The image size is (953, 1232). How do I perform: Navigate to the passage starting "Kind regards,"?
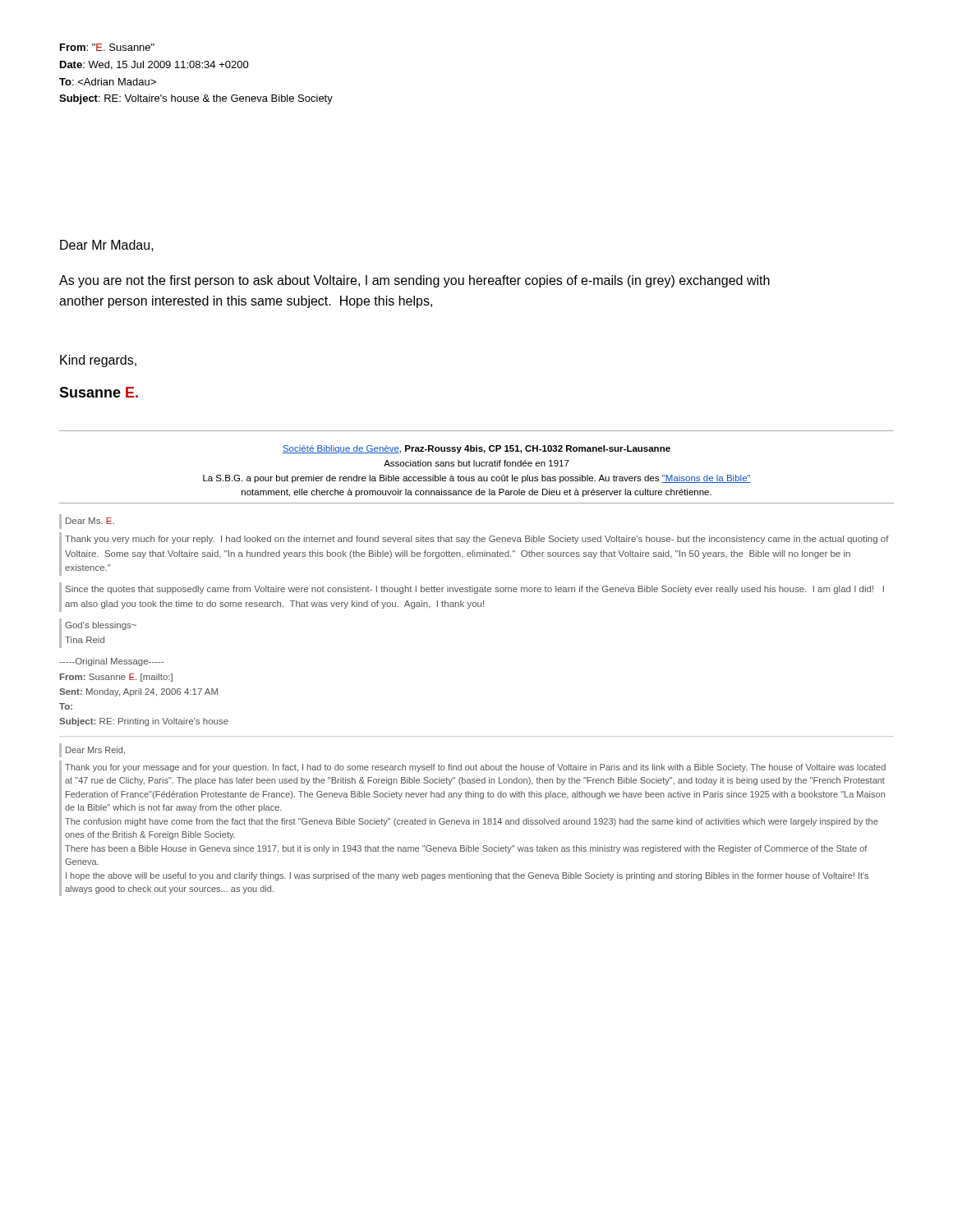click(x=98, y=360)
